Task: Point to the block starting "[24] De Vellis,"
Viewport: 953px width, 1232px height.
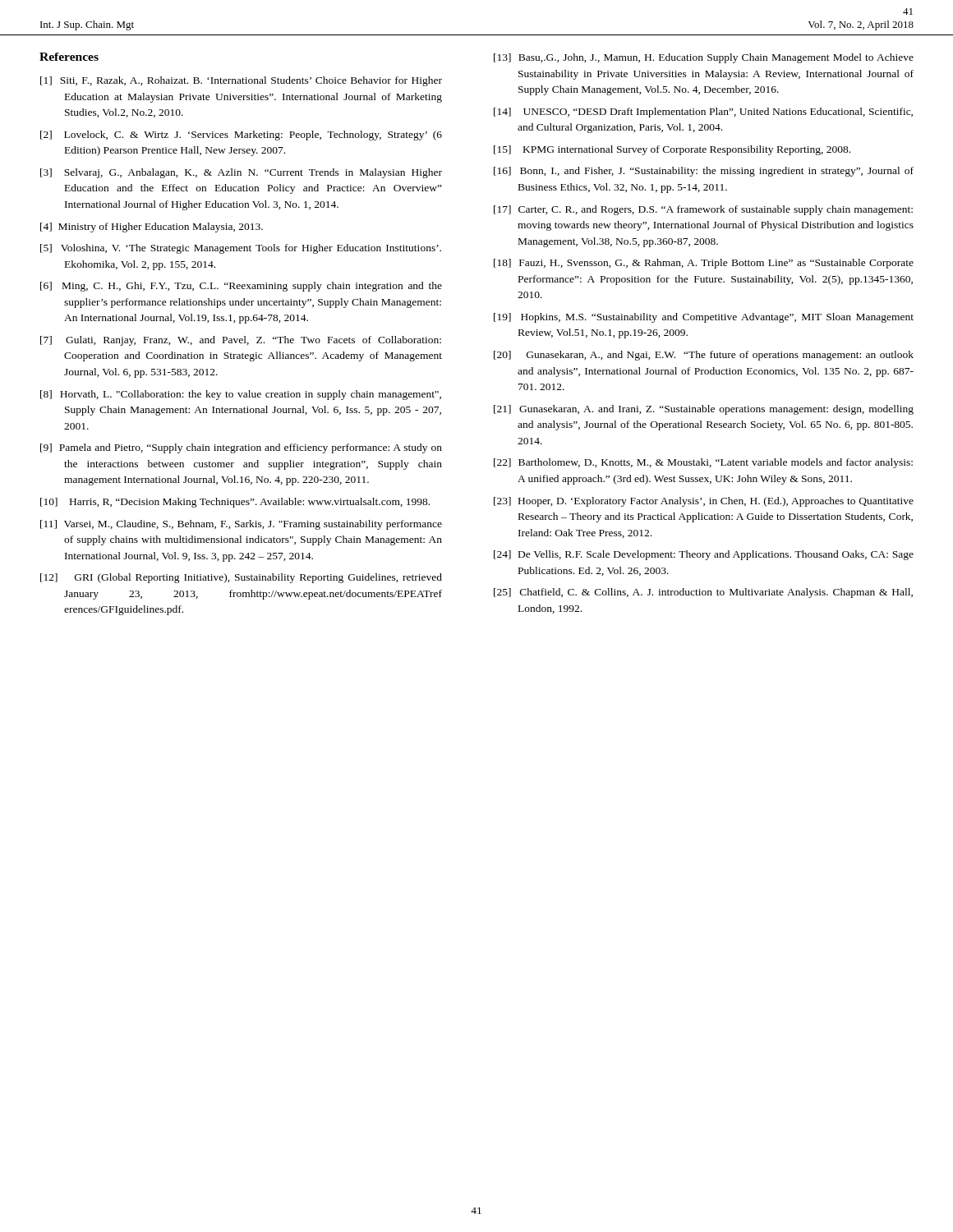Action: pyautogui.click(x=703, y=562)
